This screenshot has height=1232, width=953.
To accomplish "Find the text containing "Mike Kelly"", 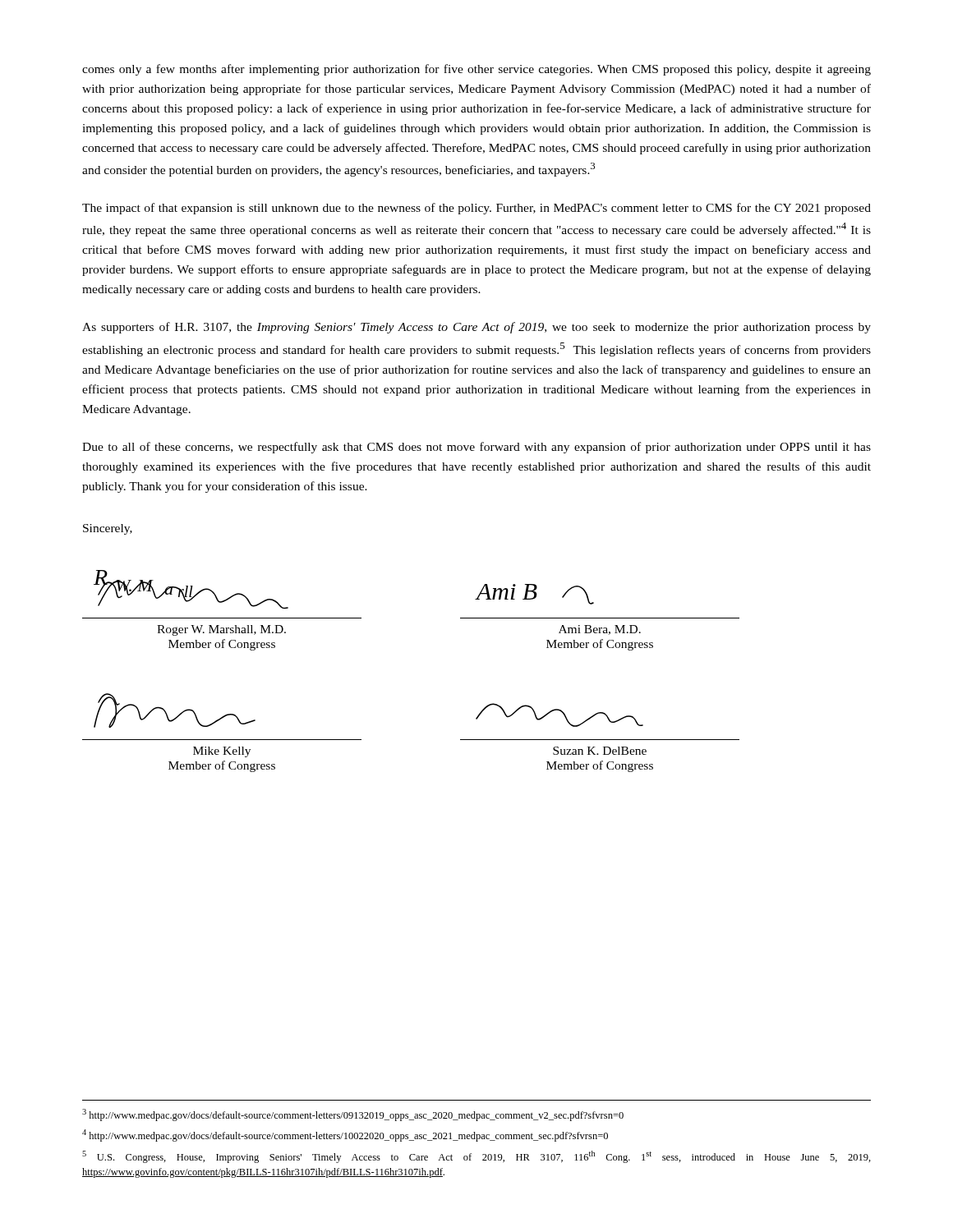I will click(x=222, y=750).
